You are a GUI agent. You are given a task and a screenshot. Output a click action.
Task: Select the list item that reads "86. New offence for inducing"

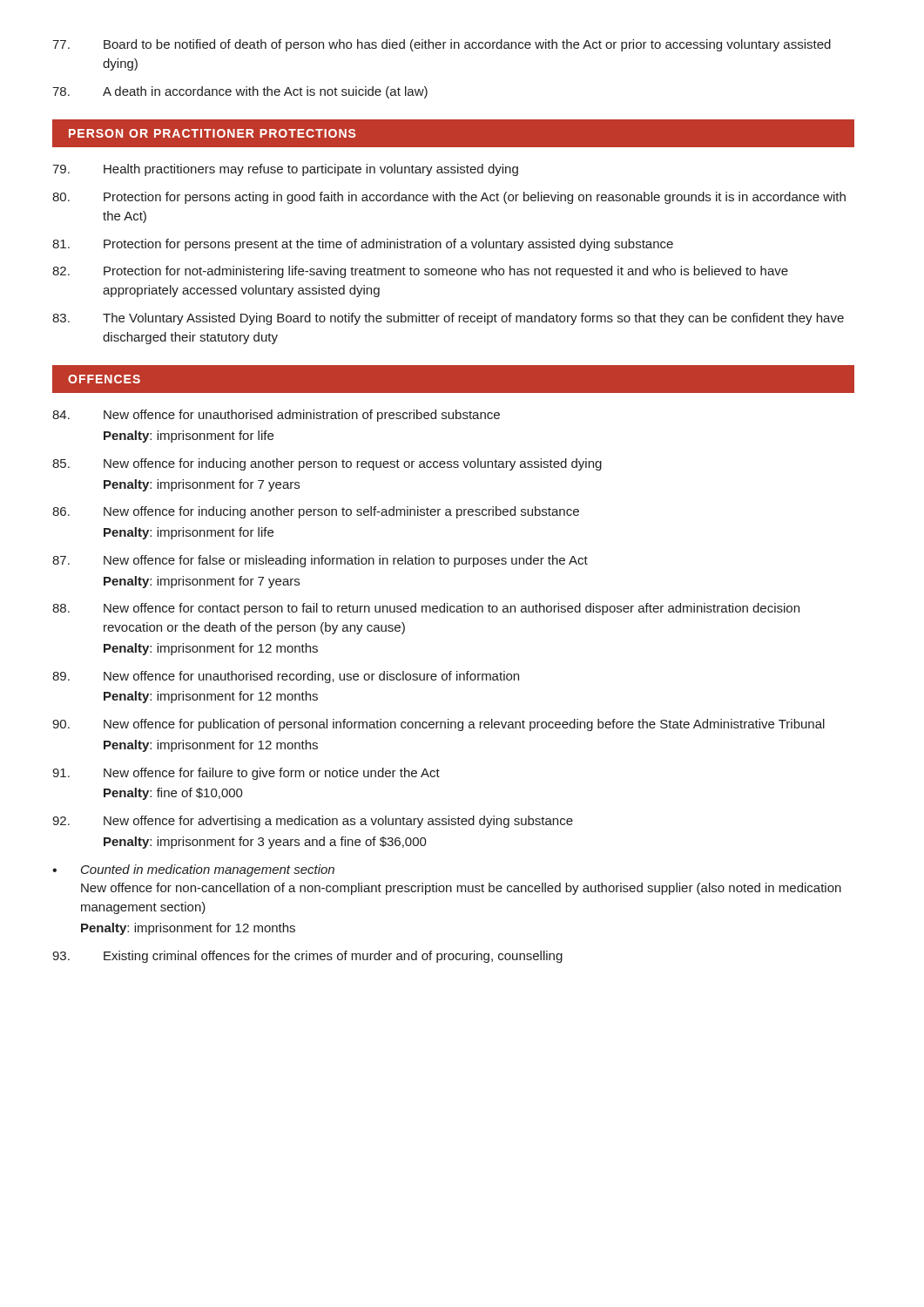pos(453,522)
